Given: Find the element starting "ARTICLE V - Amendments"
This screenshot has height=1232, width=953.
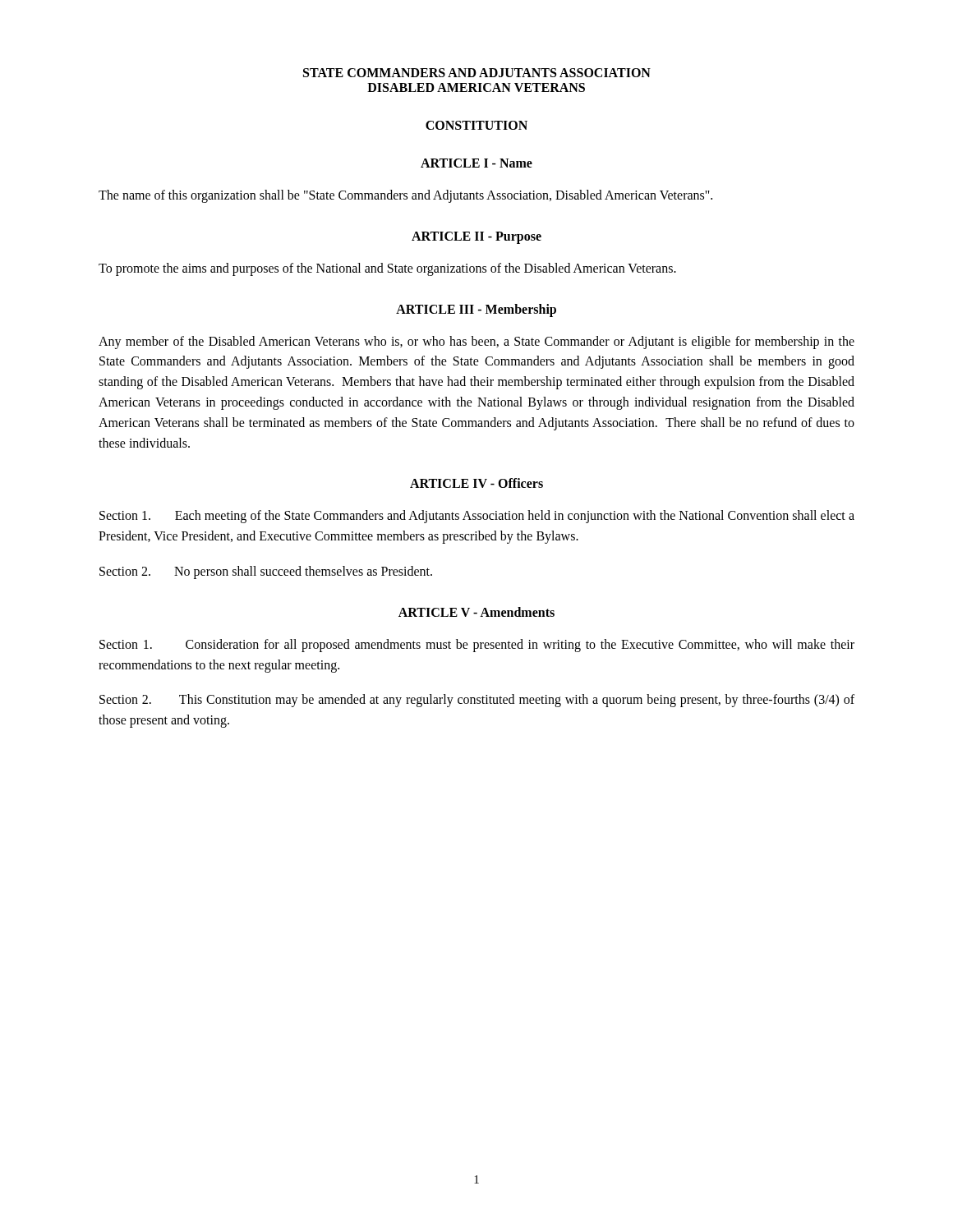Looking at the screenshot, I should coord(476,612).
